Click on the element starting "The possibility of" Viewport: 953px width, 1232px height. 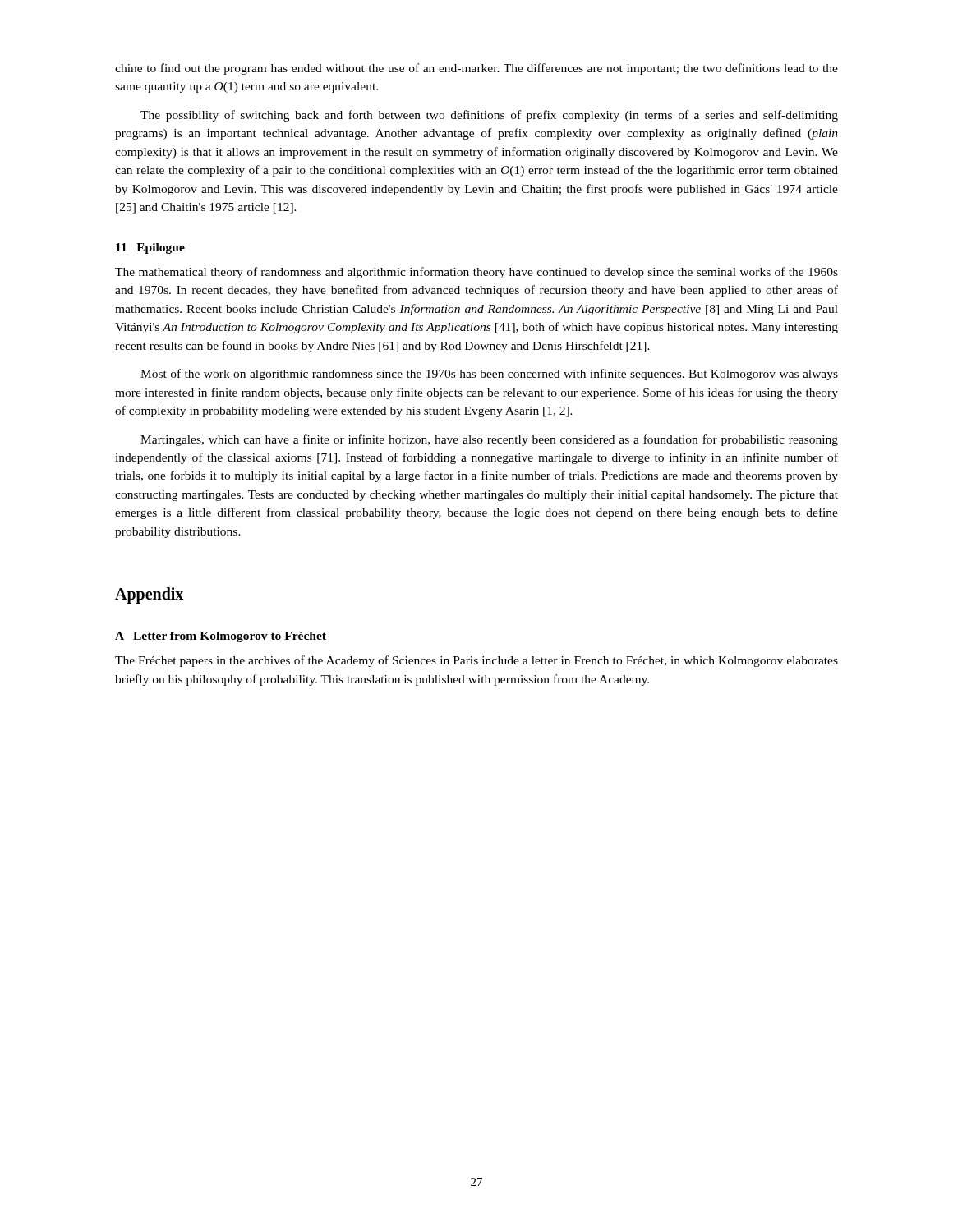coord(476,161)
